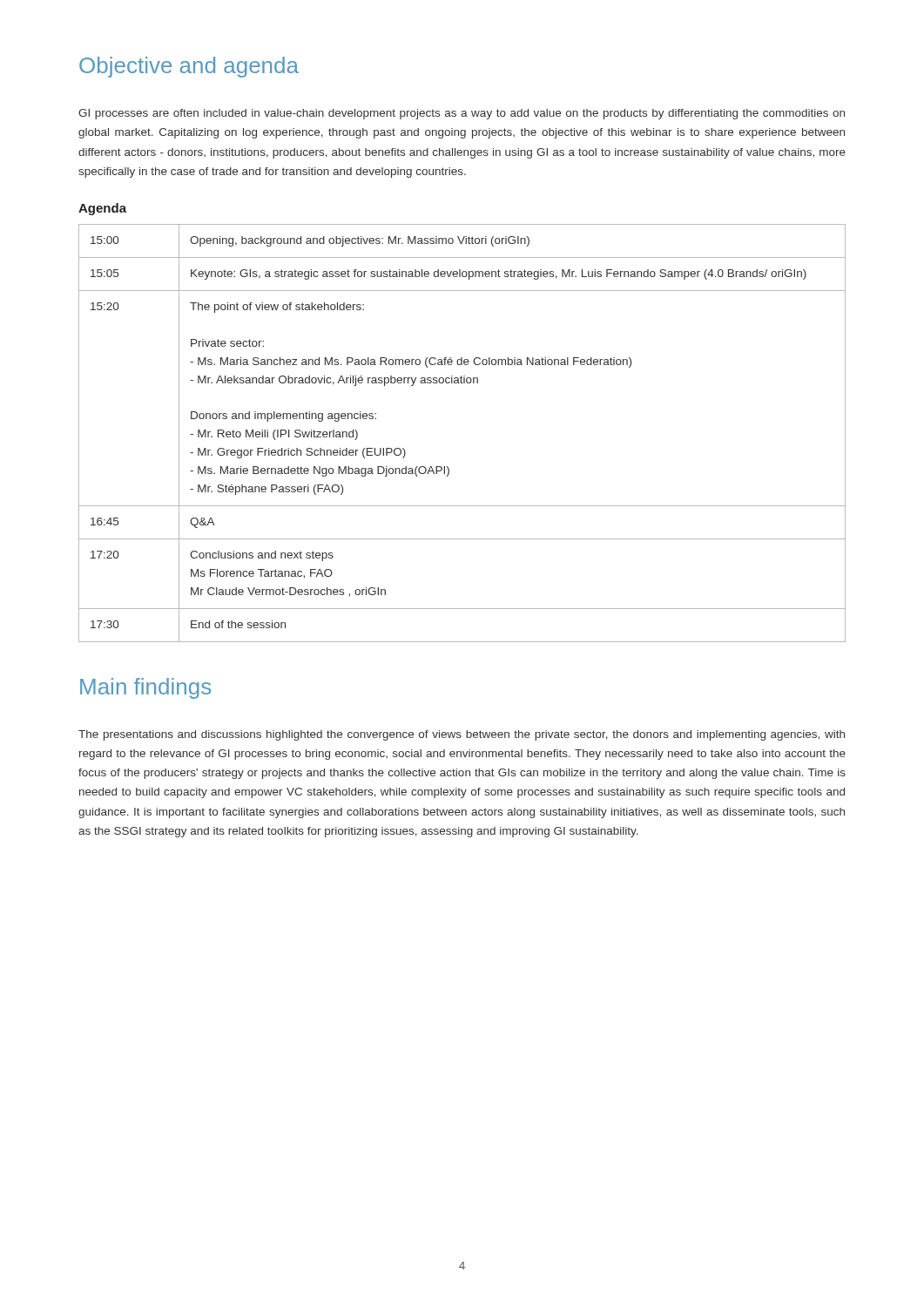Find the table that mentions "End of the session"
Screen dimensions: 1307x924
tap(462, 433)
